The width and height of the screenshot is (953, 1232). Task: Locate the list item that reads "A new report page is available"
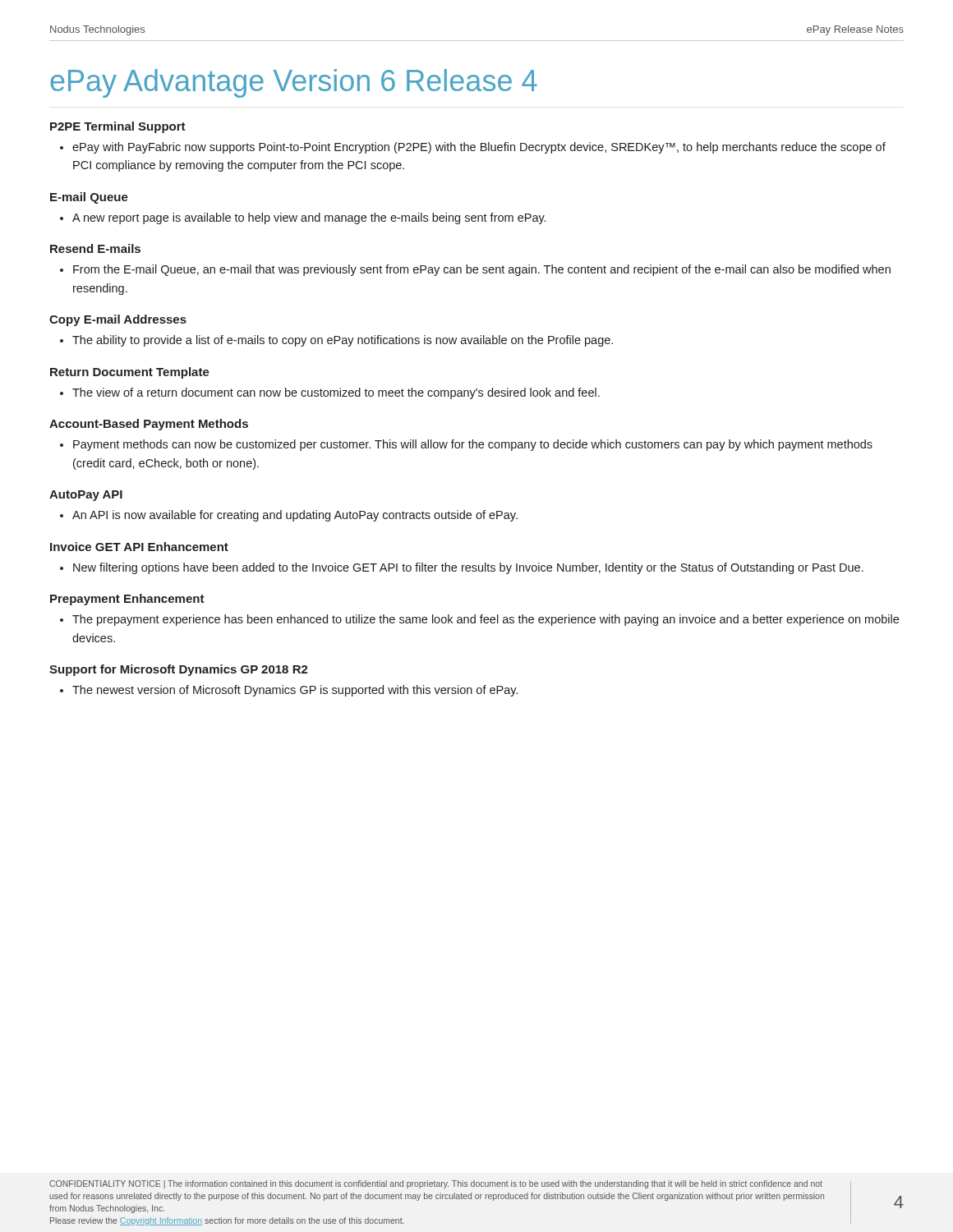[310, 218]
